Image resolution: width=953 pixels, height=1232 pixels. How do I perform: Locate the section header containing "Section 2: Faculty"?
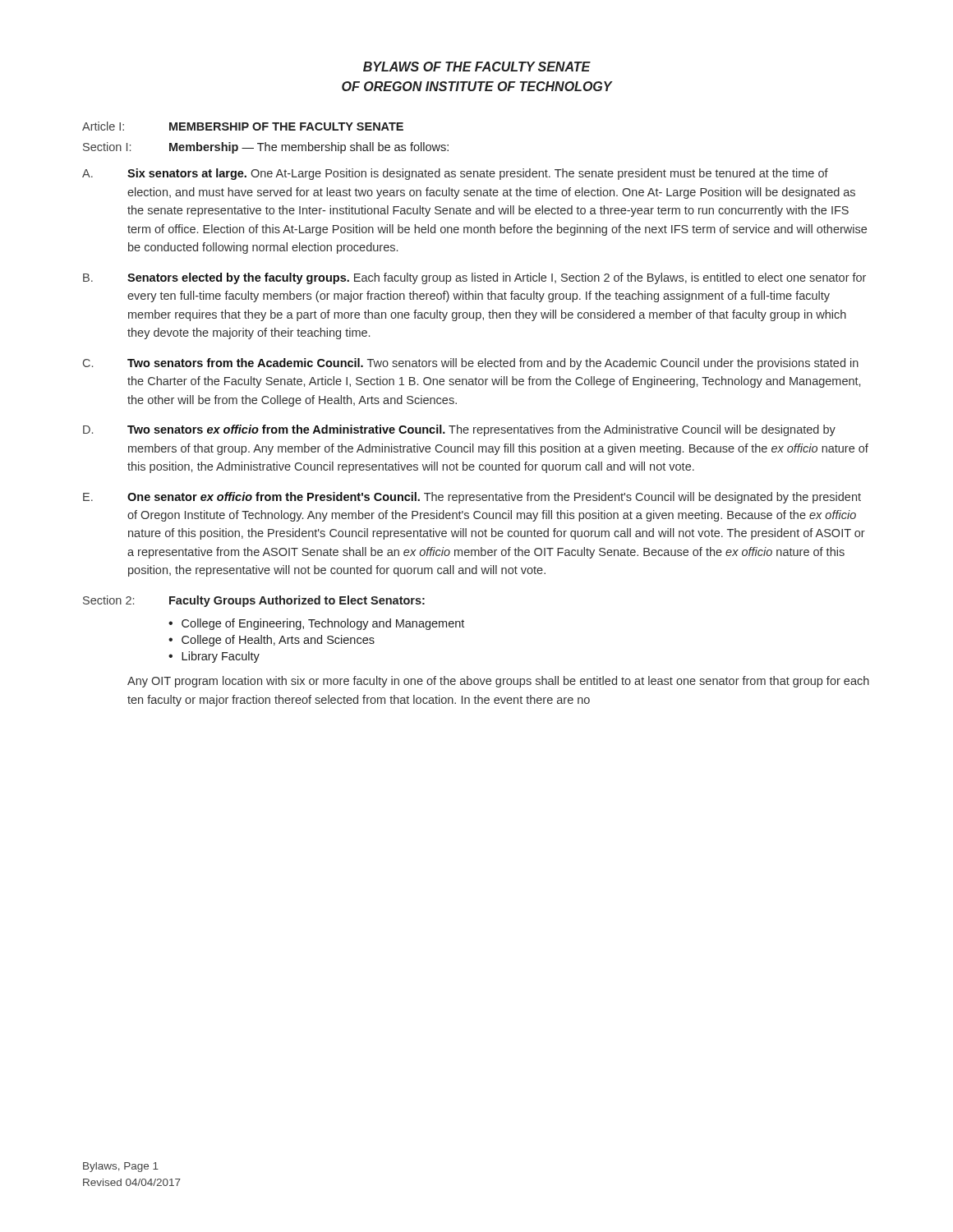click(x=254, y=601)
